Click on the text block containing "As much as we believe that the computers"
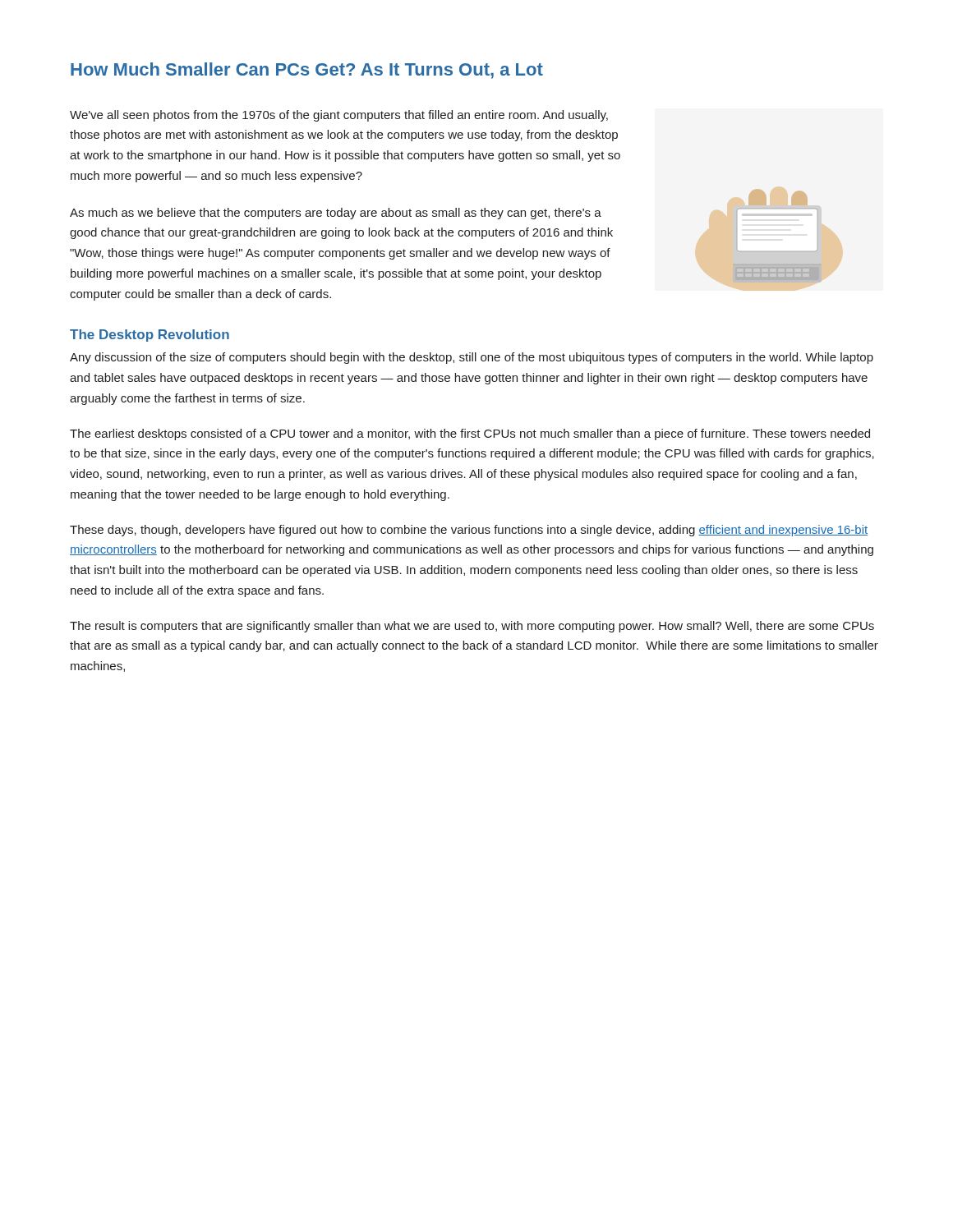Image resolution: width=953 pixels, height=1232 pixels. [341, 253]
